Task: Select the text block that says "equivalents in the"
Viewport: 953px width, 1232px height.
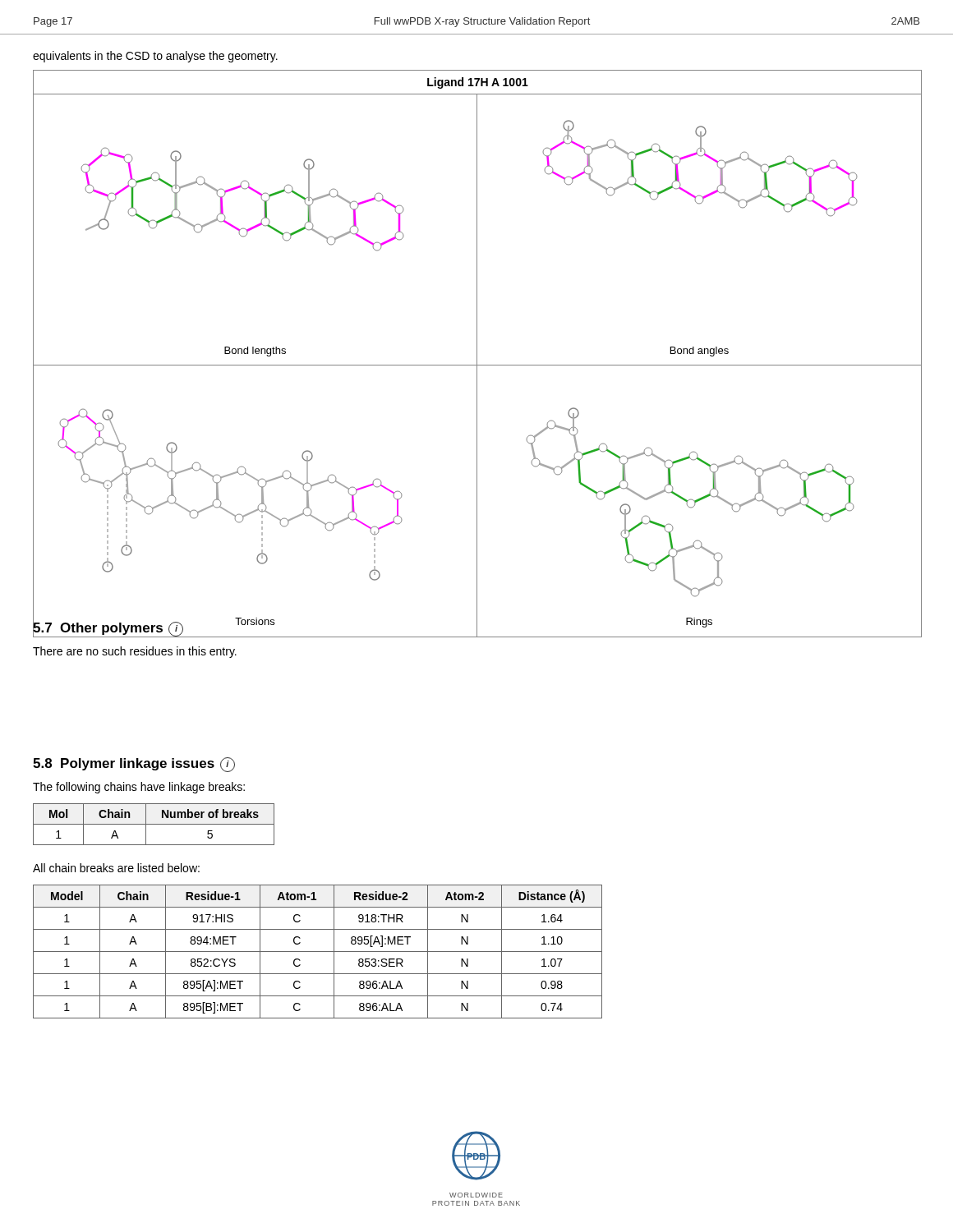Action: 156,56
